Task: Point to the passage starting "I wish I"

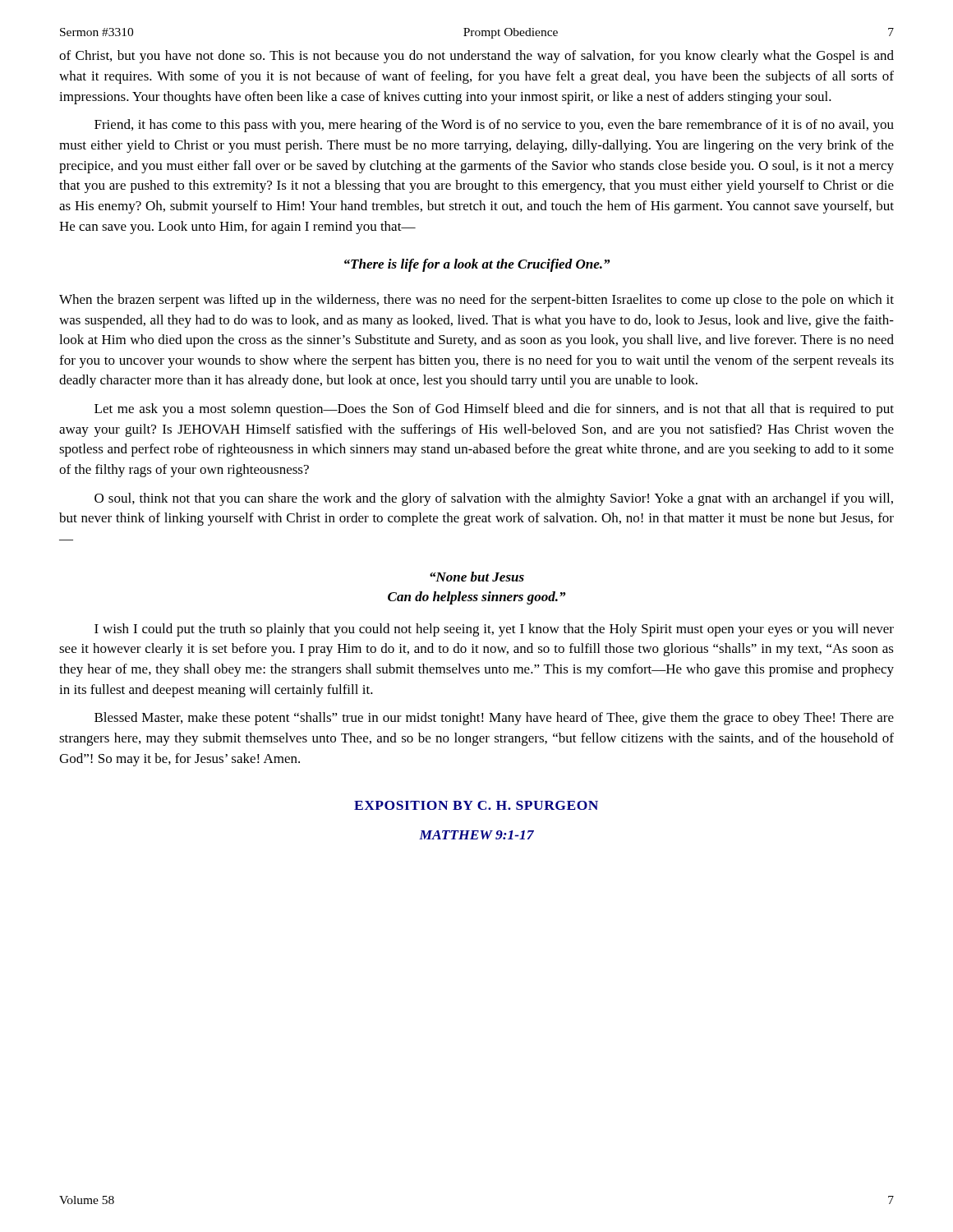Action: click(476, 660)
